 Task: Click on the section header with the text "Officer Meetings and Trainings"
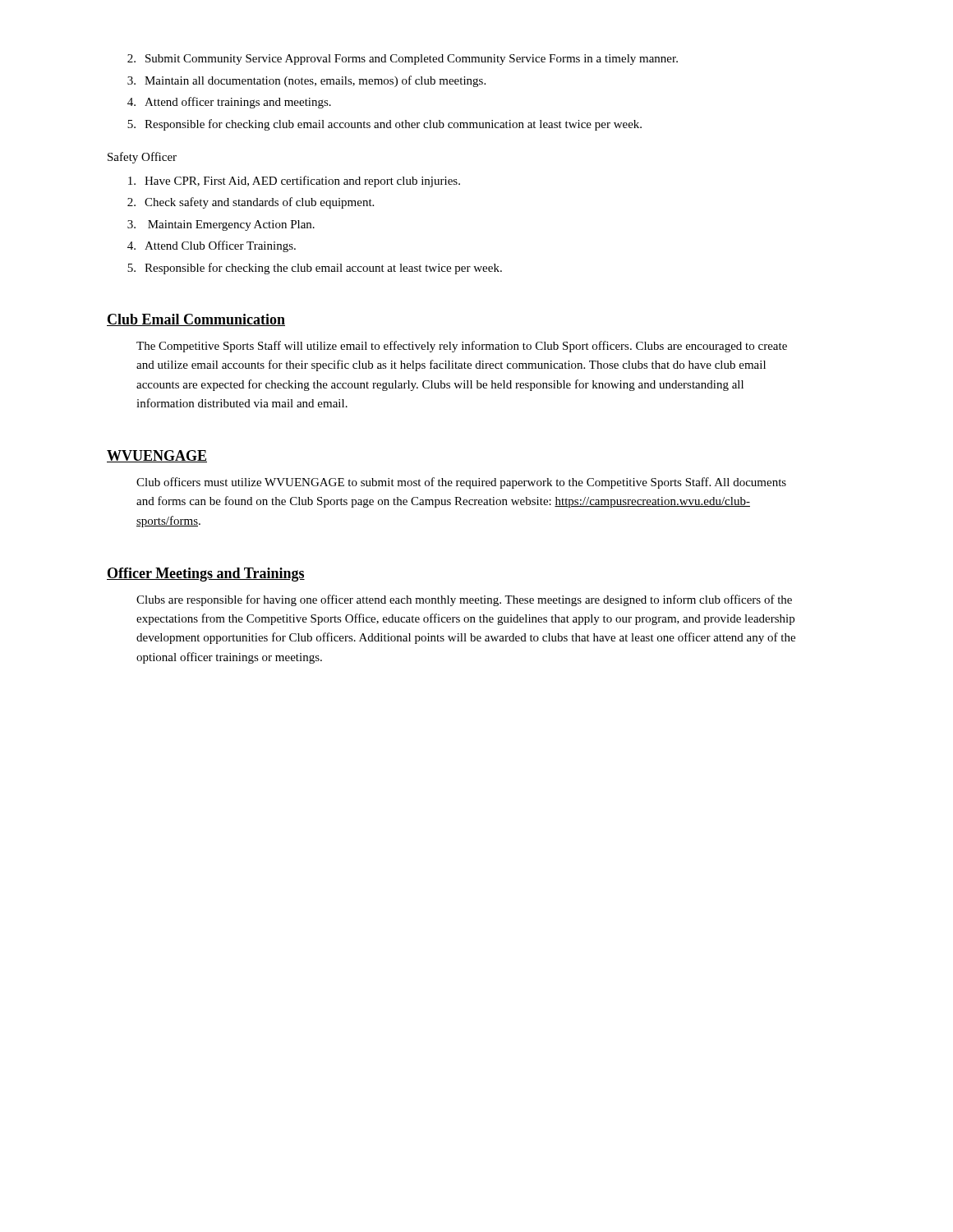206,575
